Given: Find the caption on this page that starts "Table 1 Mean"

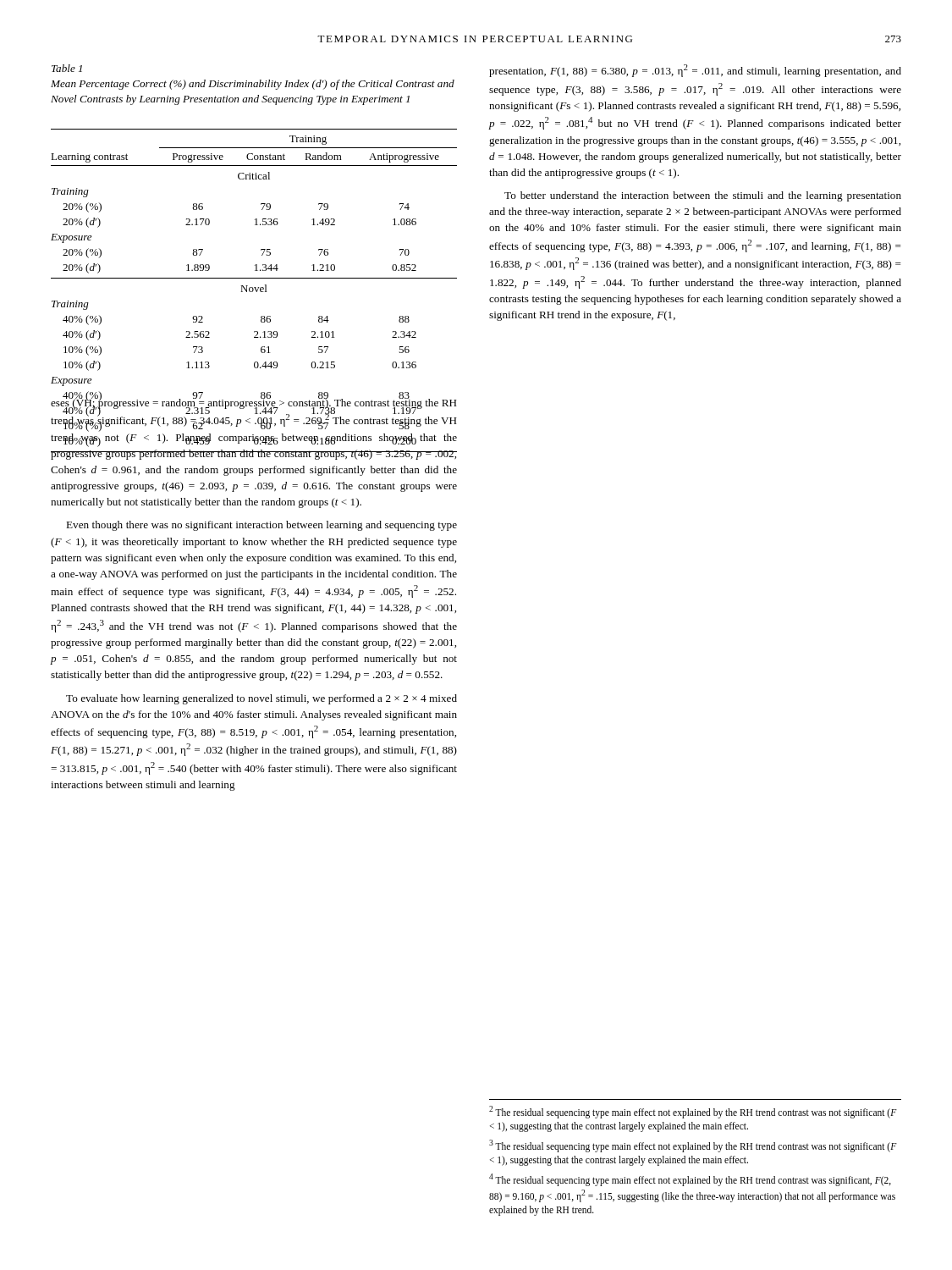Looking at the screenshot, I should tap(252, 83).
